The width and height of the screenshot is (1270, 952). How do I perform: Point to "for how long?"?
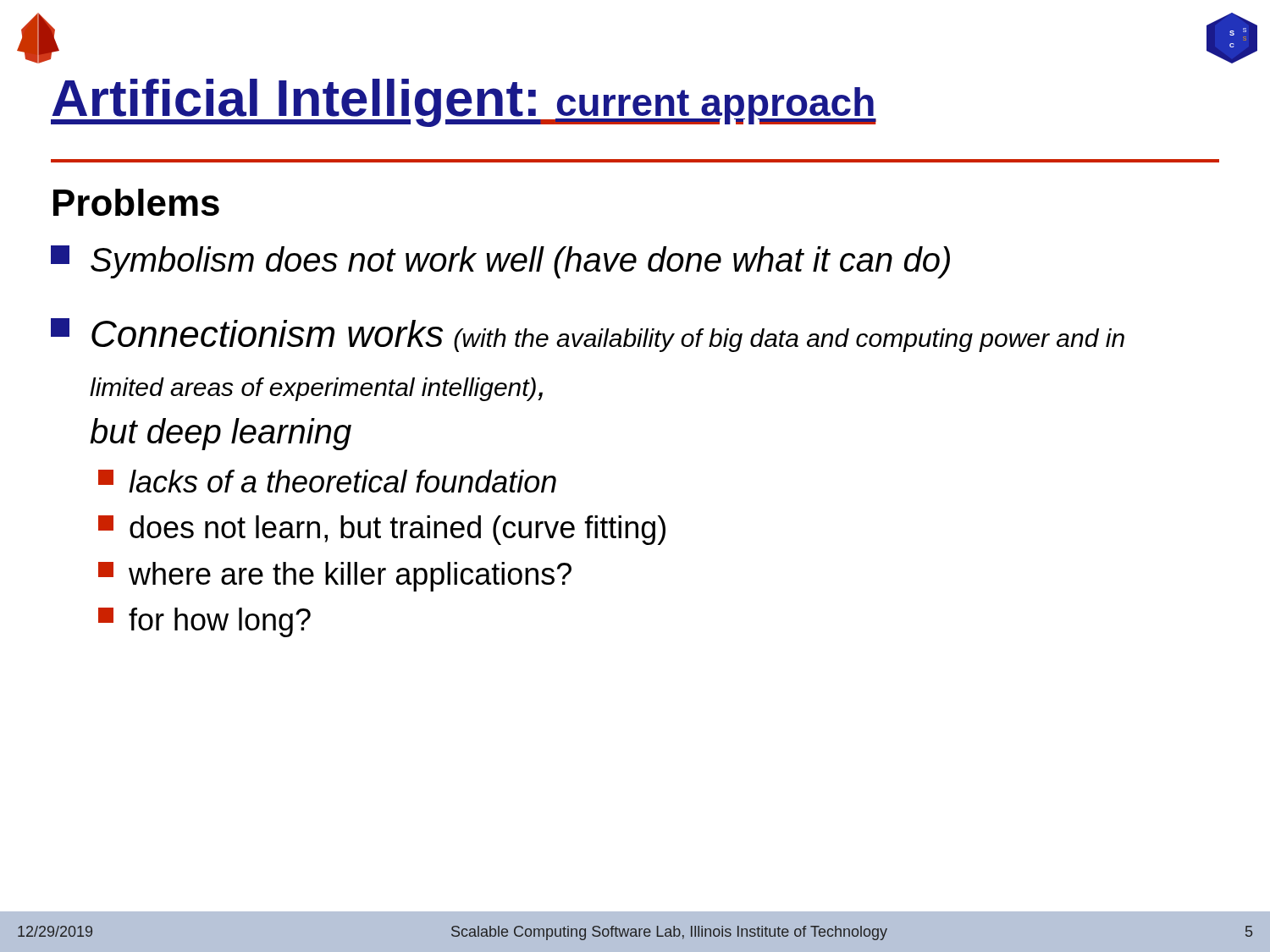[x=205, y=621]
